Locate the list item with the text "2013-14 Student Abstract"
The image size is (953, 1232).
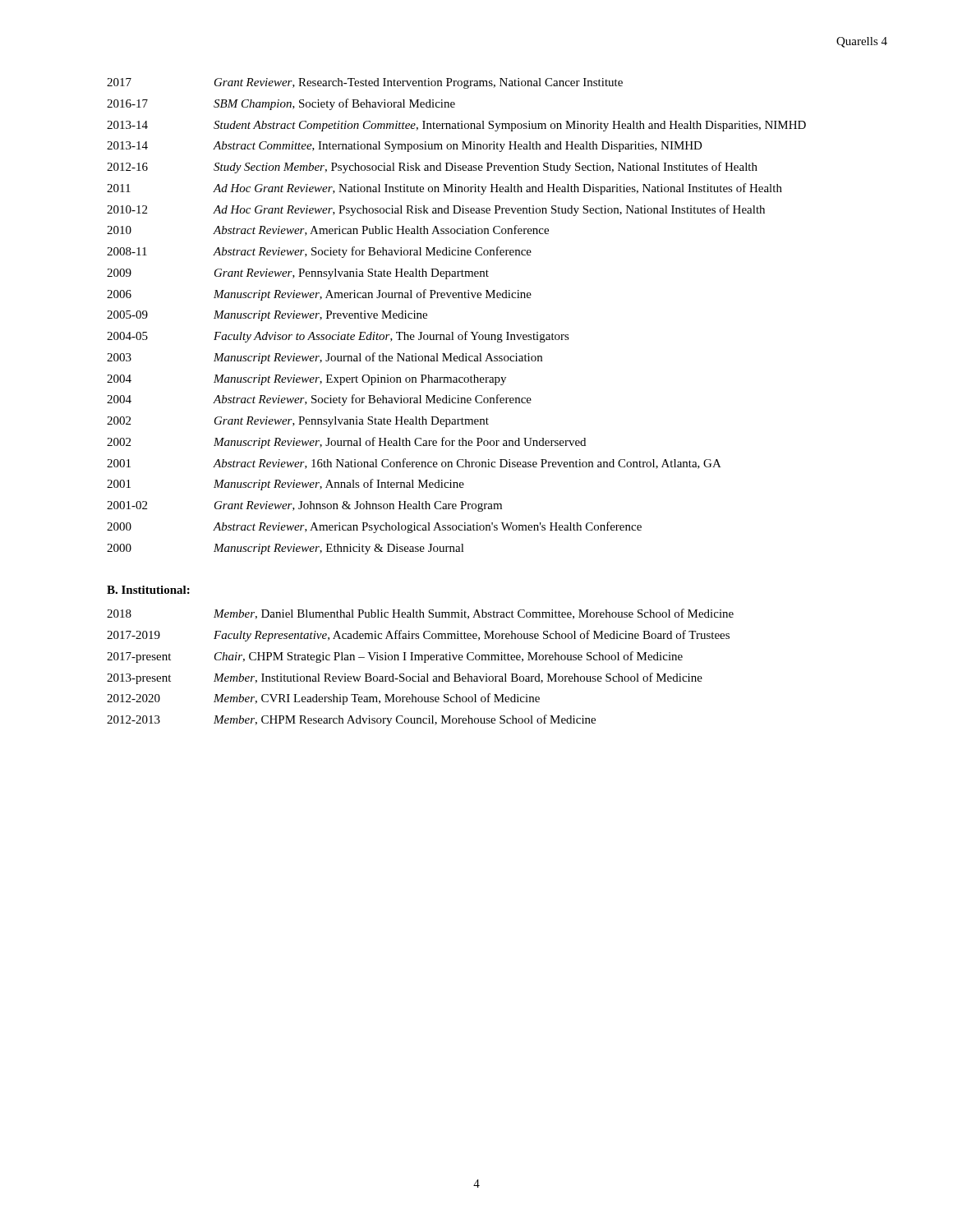[497, 125]
